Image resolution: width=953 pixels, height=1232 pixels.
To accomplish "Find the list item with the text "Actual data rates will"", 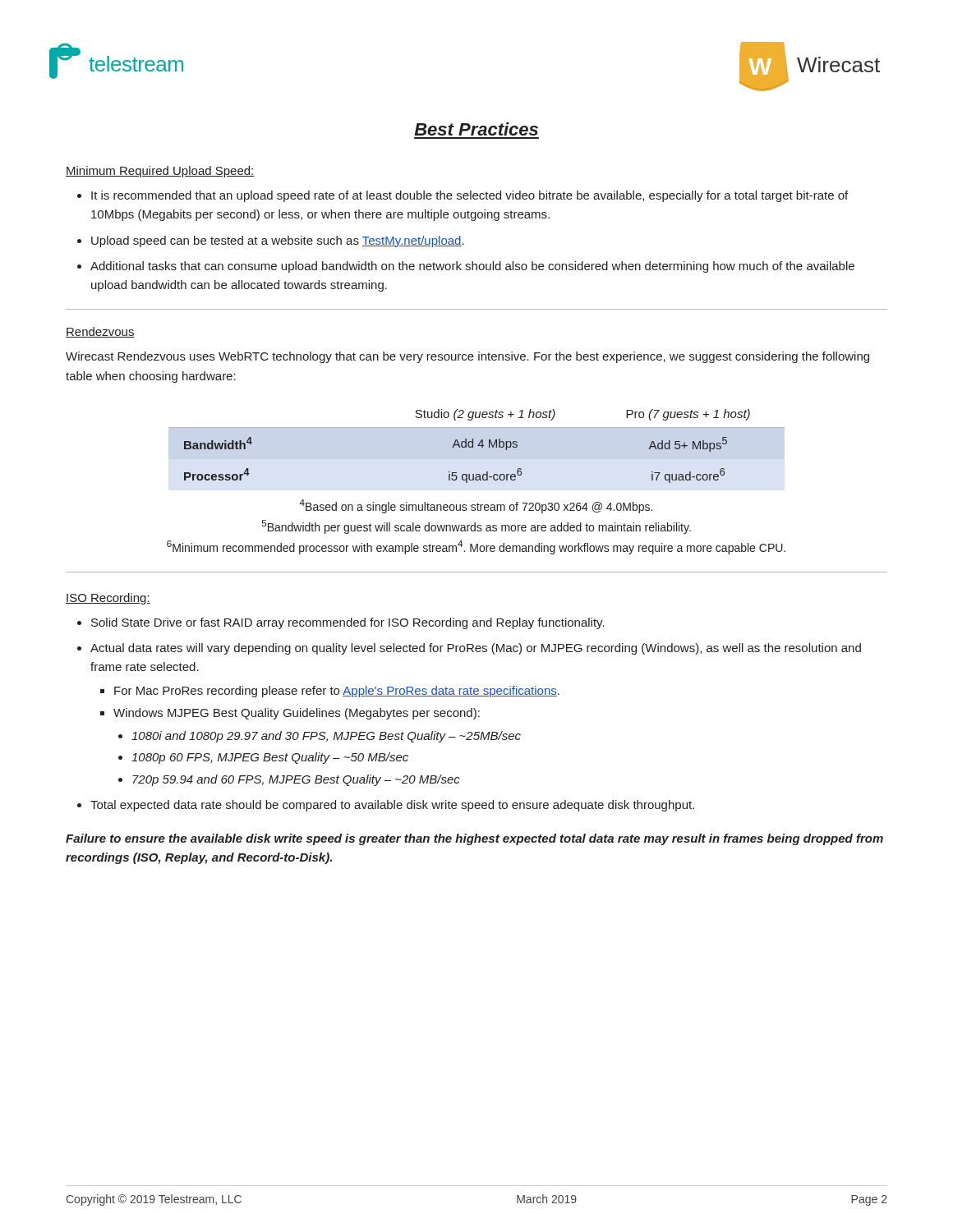I will (489, 715).
